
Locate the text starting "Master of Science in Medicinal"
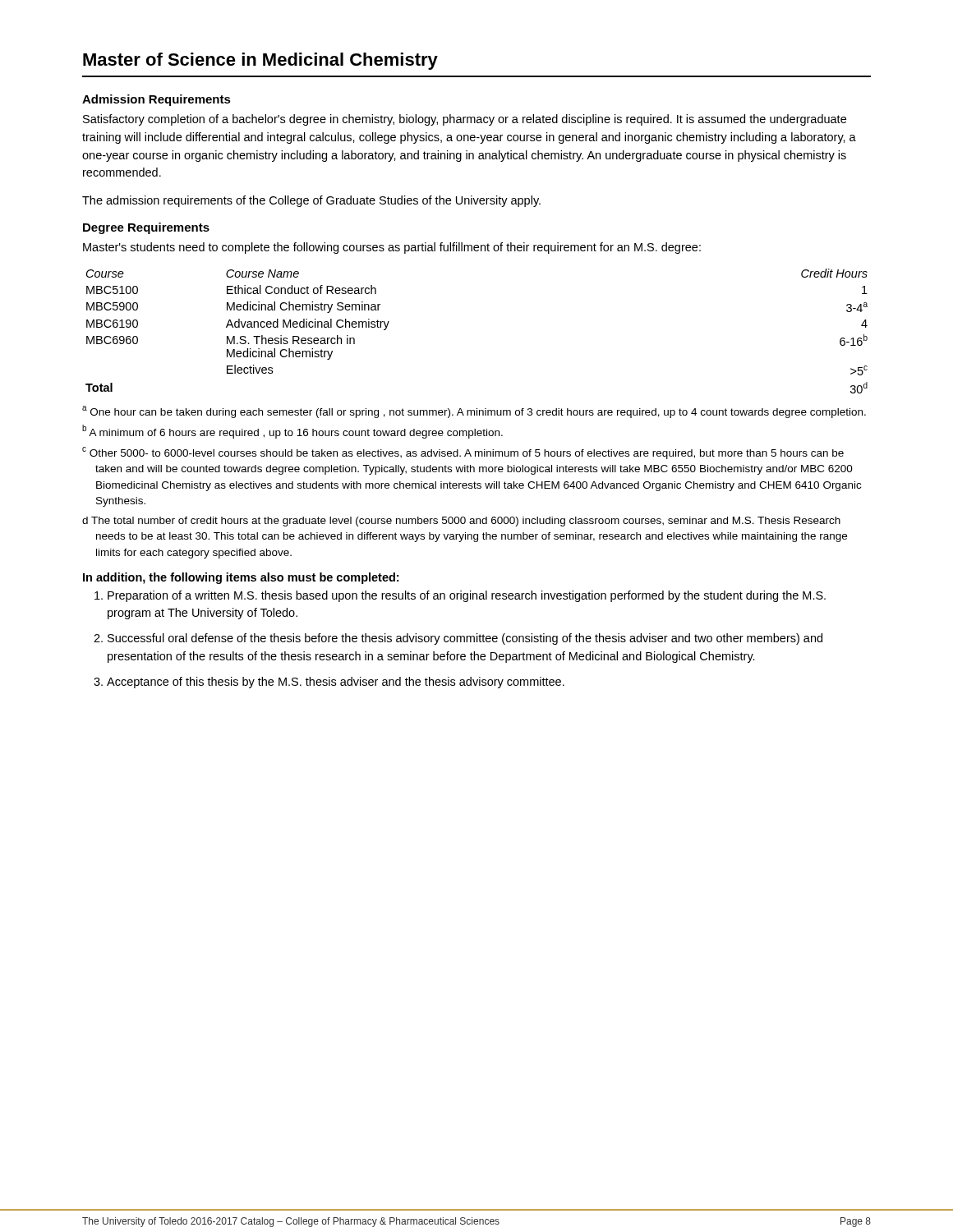[x=260, y=61]
